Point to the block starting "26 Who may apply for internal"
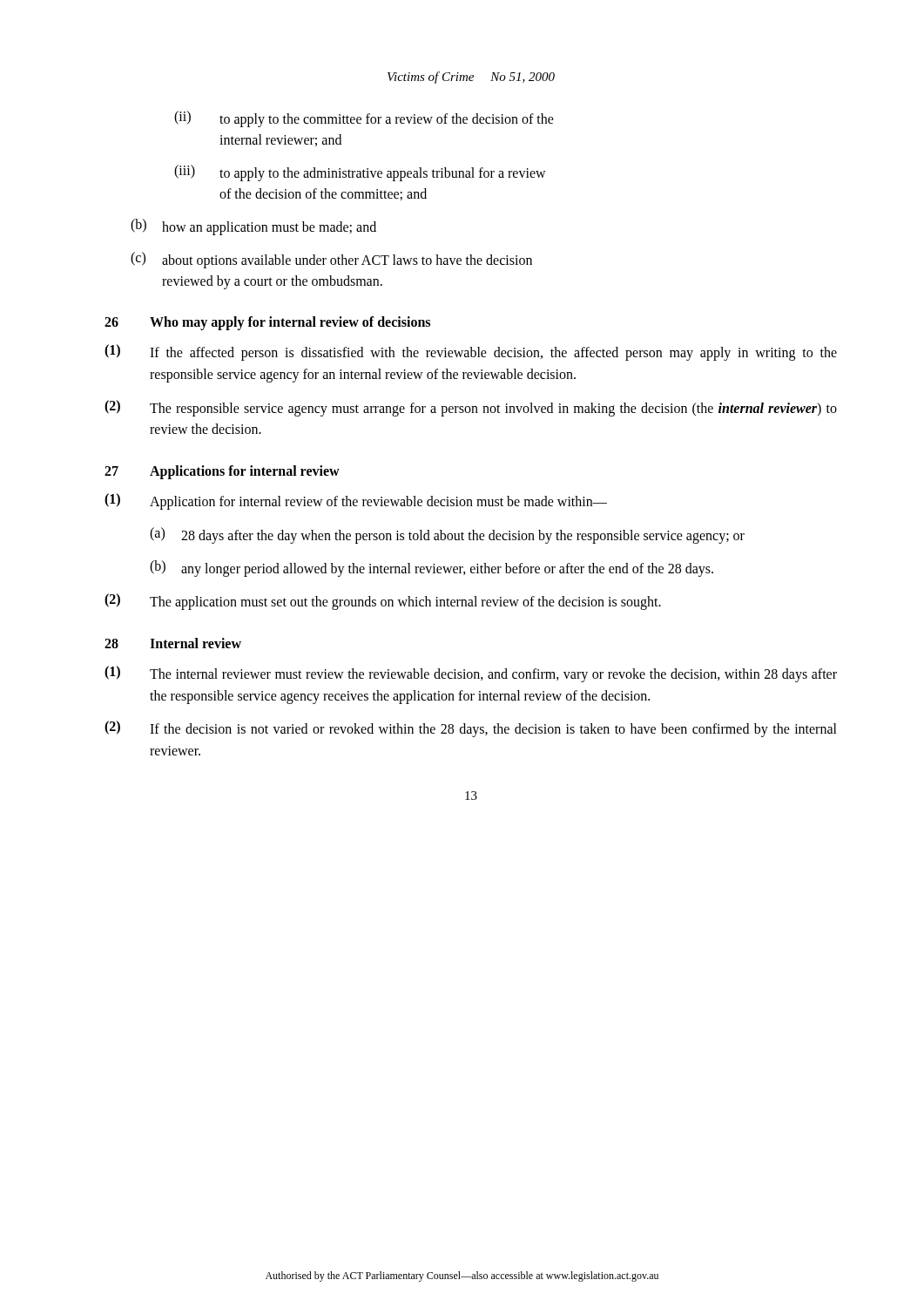 coord(268,322)
